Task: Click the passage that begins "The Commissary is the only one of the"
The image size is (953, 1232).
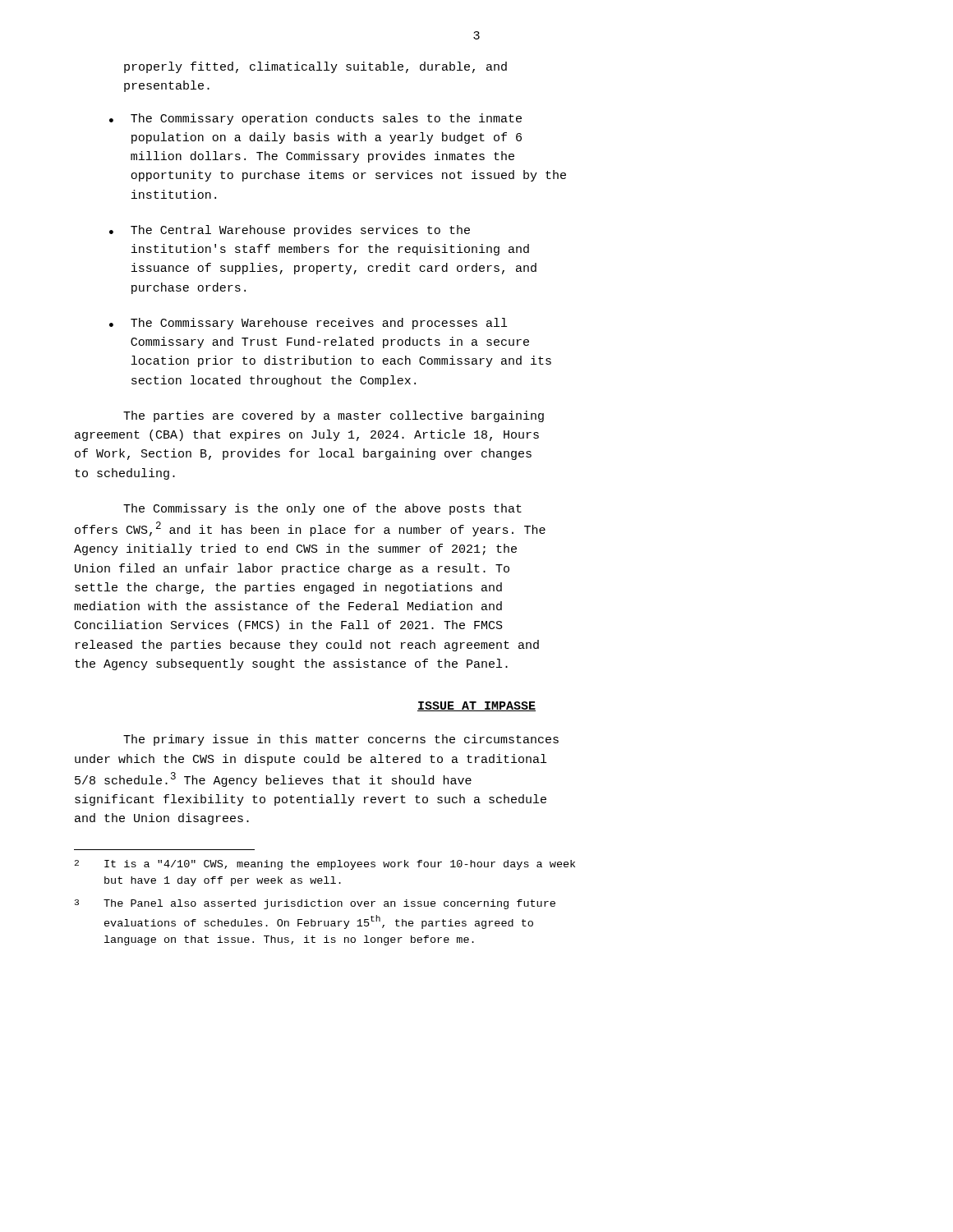Action: (310, 587)
